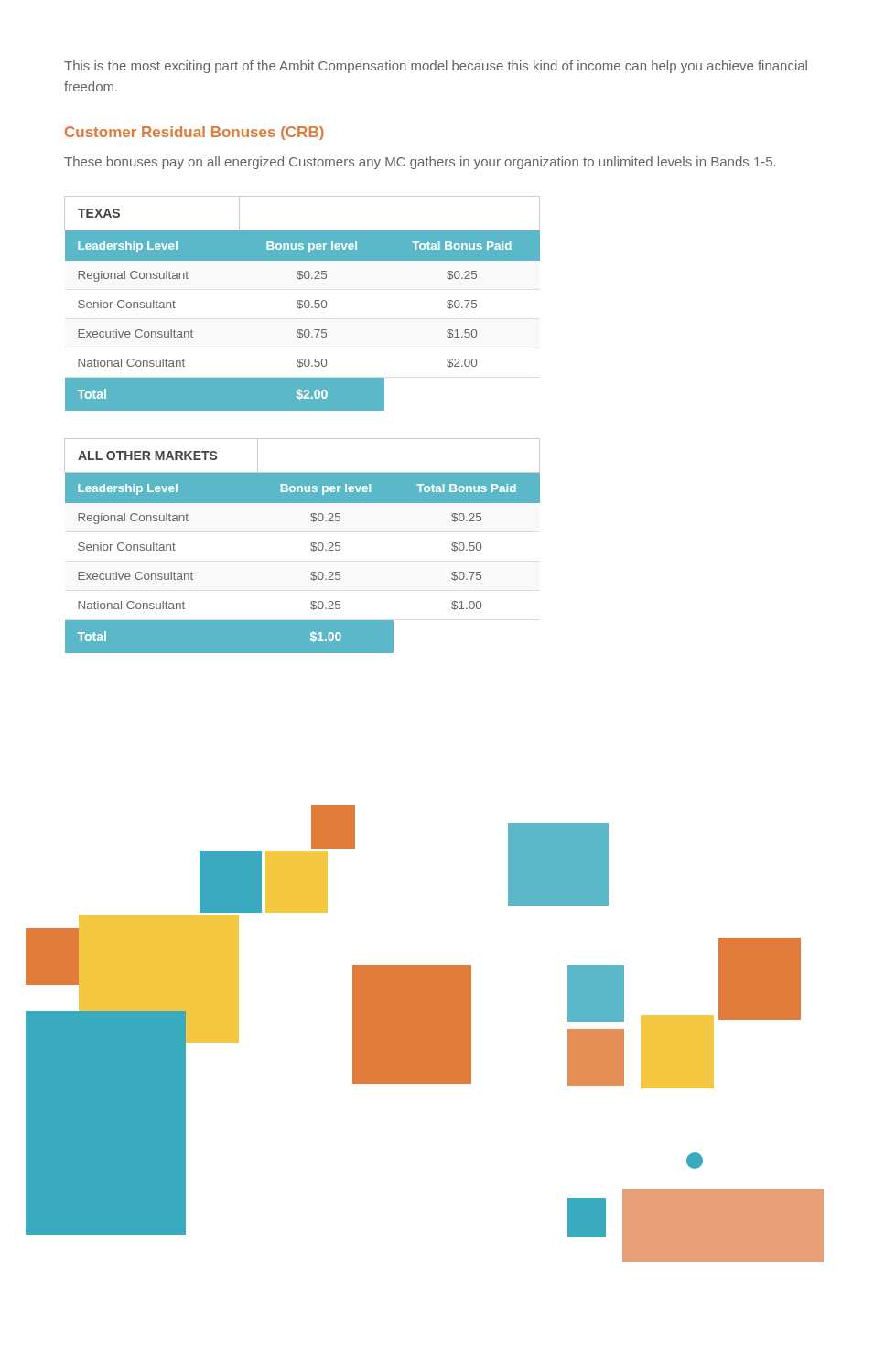Find the illustration
Viewport: 874px width, 1372px height.
point(437,1070)
